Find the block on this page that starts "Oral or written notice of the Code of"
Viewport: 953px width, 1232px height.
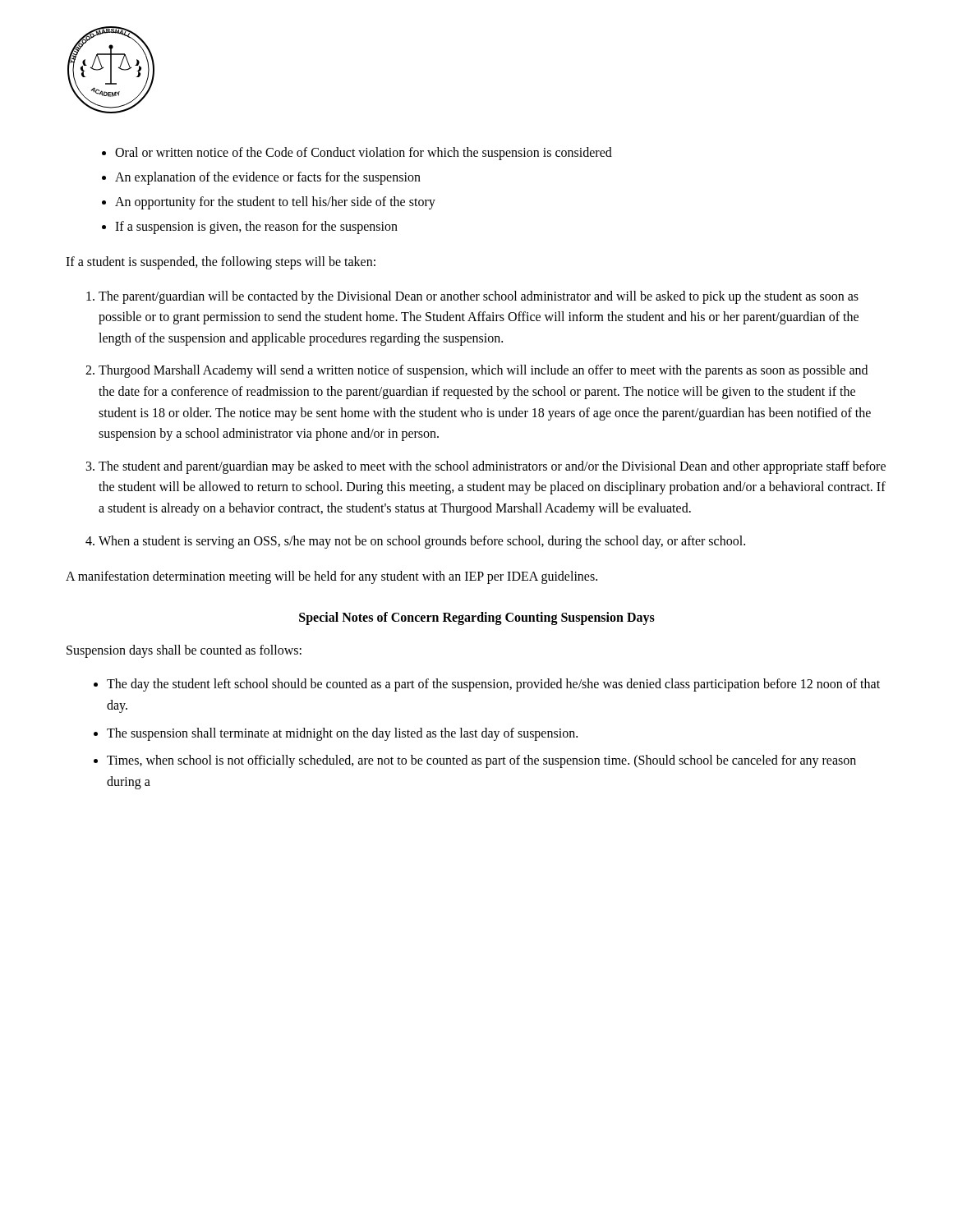click(x=363, y=152)
